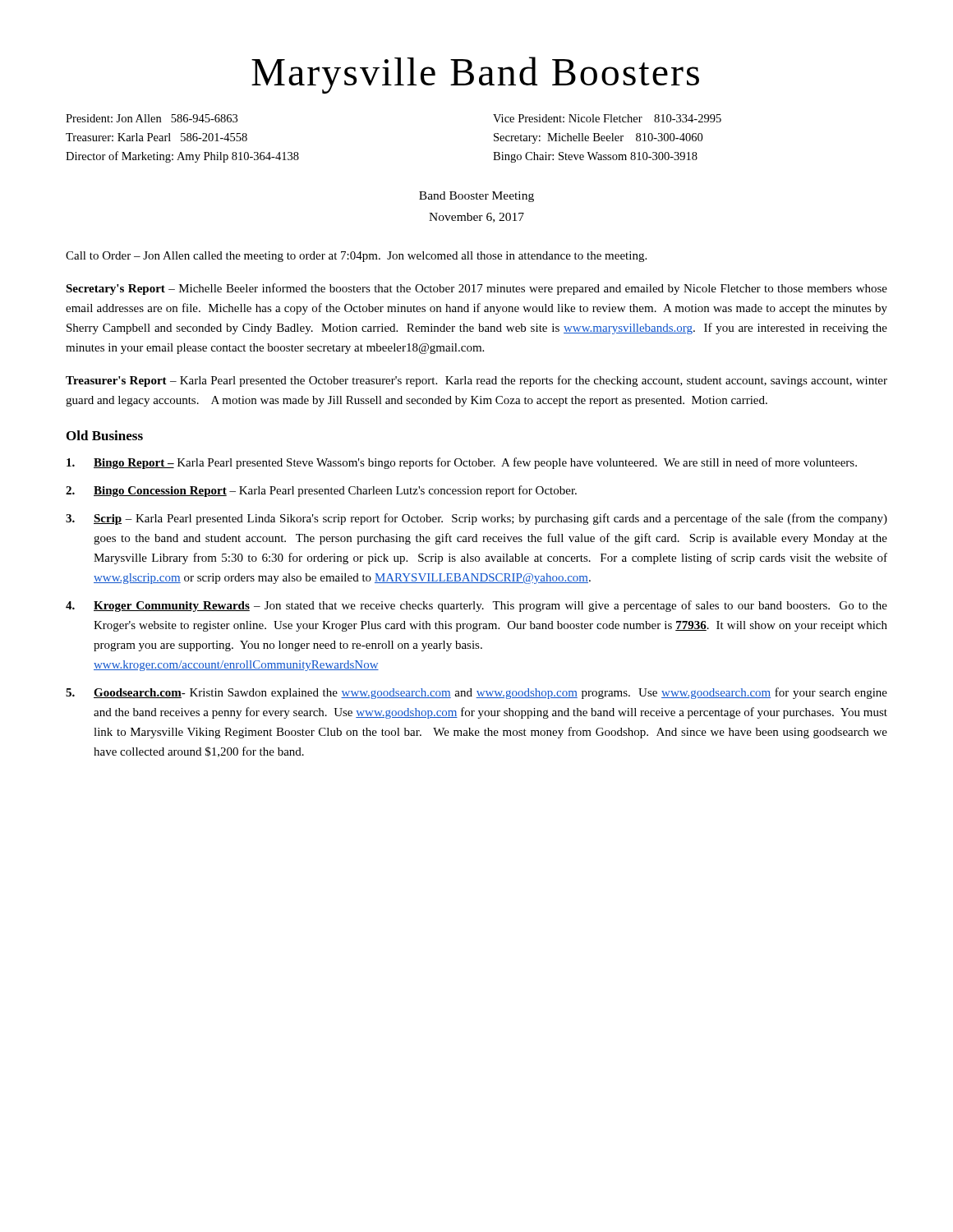Find the block on this page that starts "3. Scrip – Karla Pearl presented Linda Sikora's"
The height and width of the screenshot is (1232, 953).
point(476,548)
